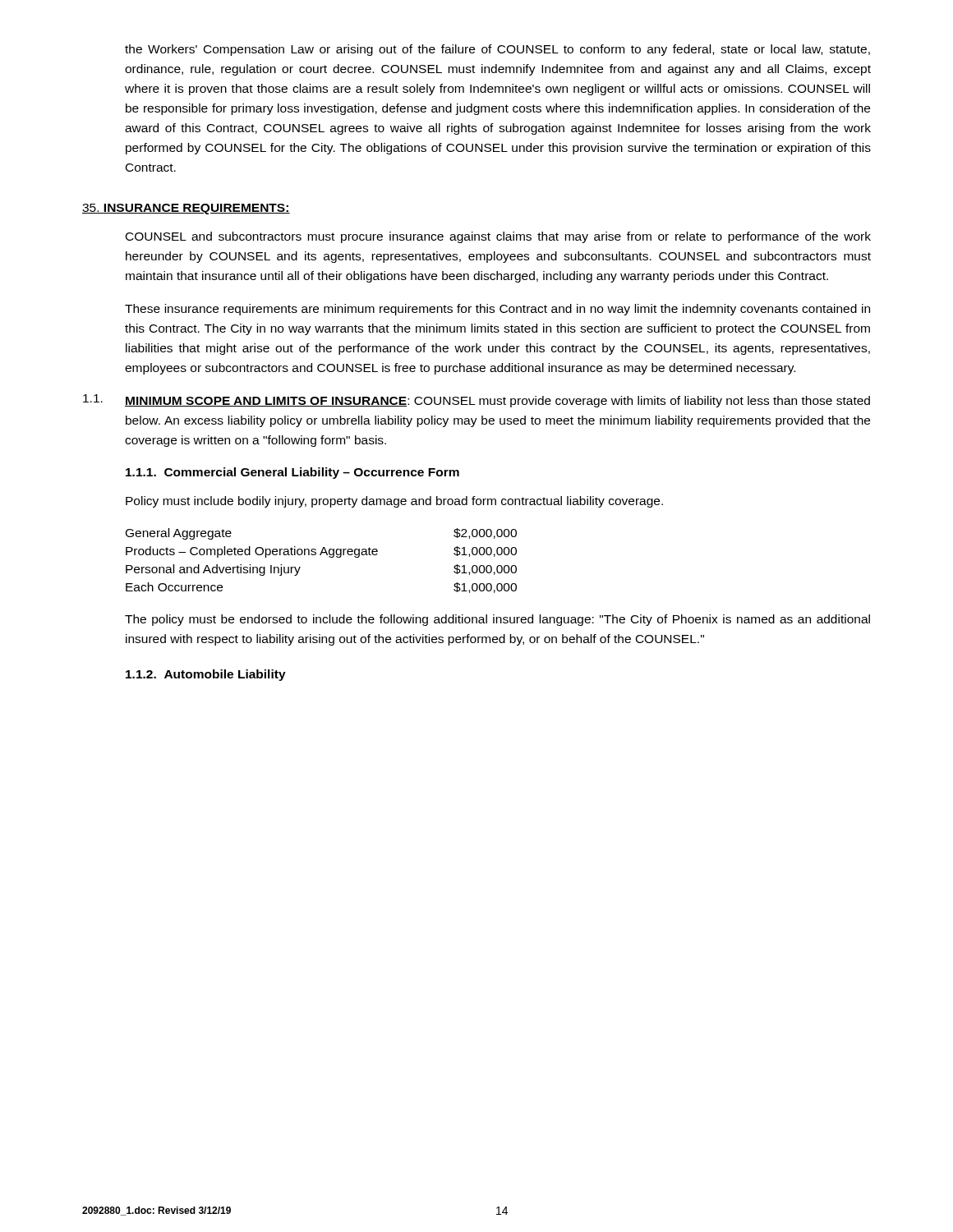Locate the text block that says "COUNSEL and subcontractors"
The height and width of the screenshot is (1232, 953).
coord(498,256)
